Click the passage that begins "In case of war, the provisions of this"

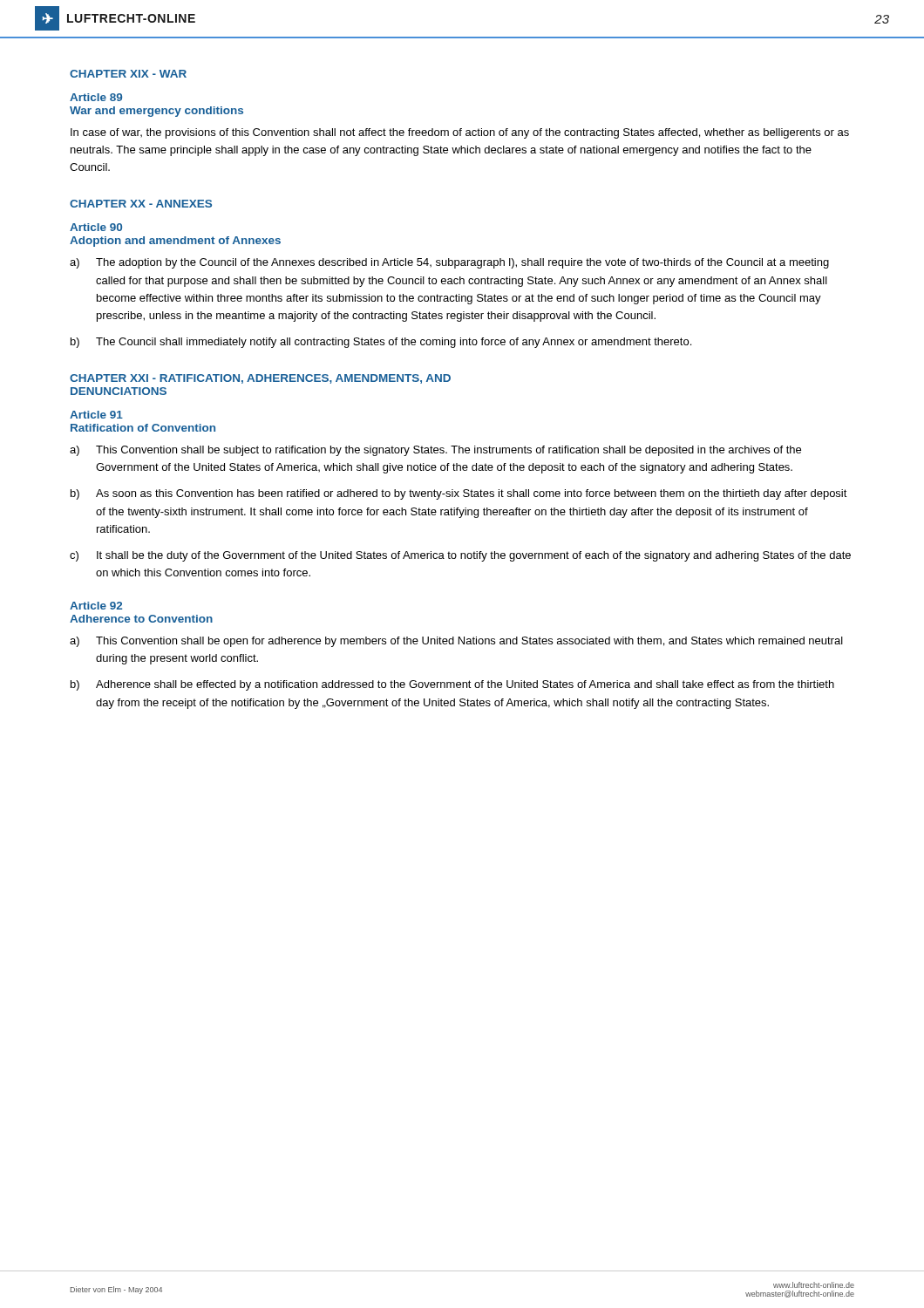click(x=459, y=150)
